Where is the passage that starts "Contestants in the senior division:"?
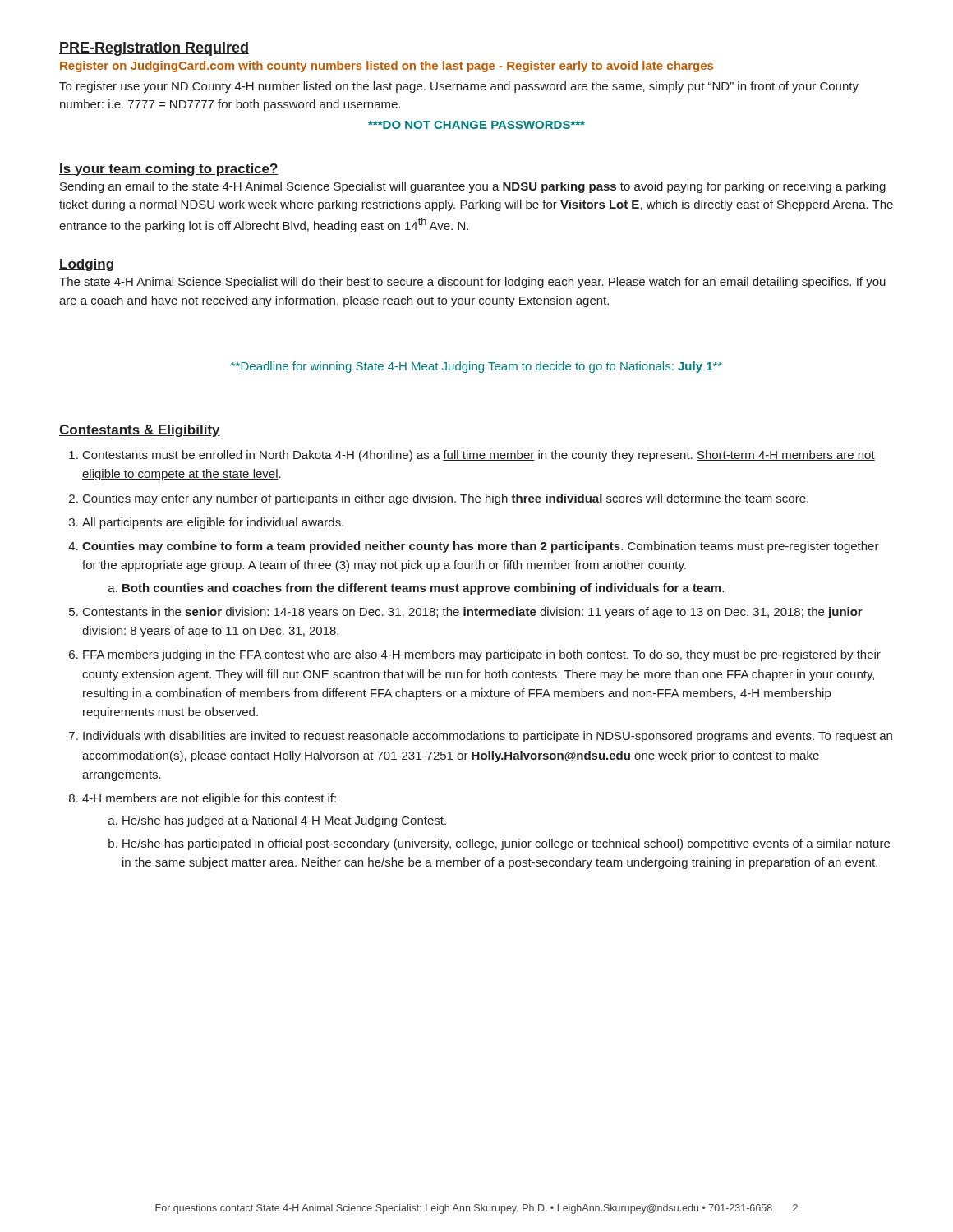The width and height of the screenshot is (953, 1232). tap(476, 621)
